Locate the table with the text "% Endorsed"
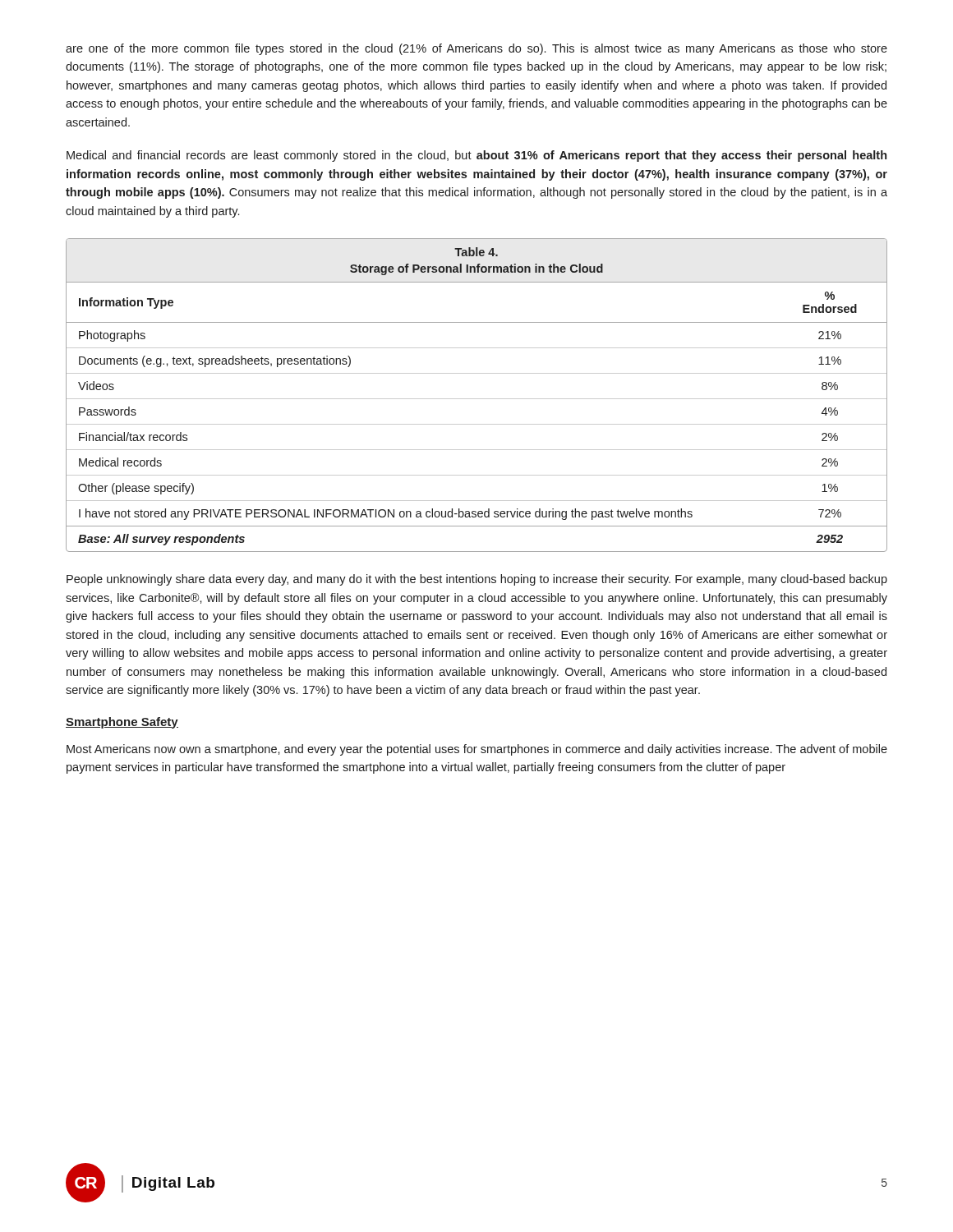This screenshot has height=1232, width=953. (476, 395)
